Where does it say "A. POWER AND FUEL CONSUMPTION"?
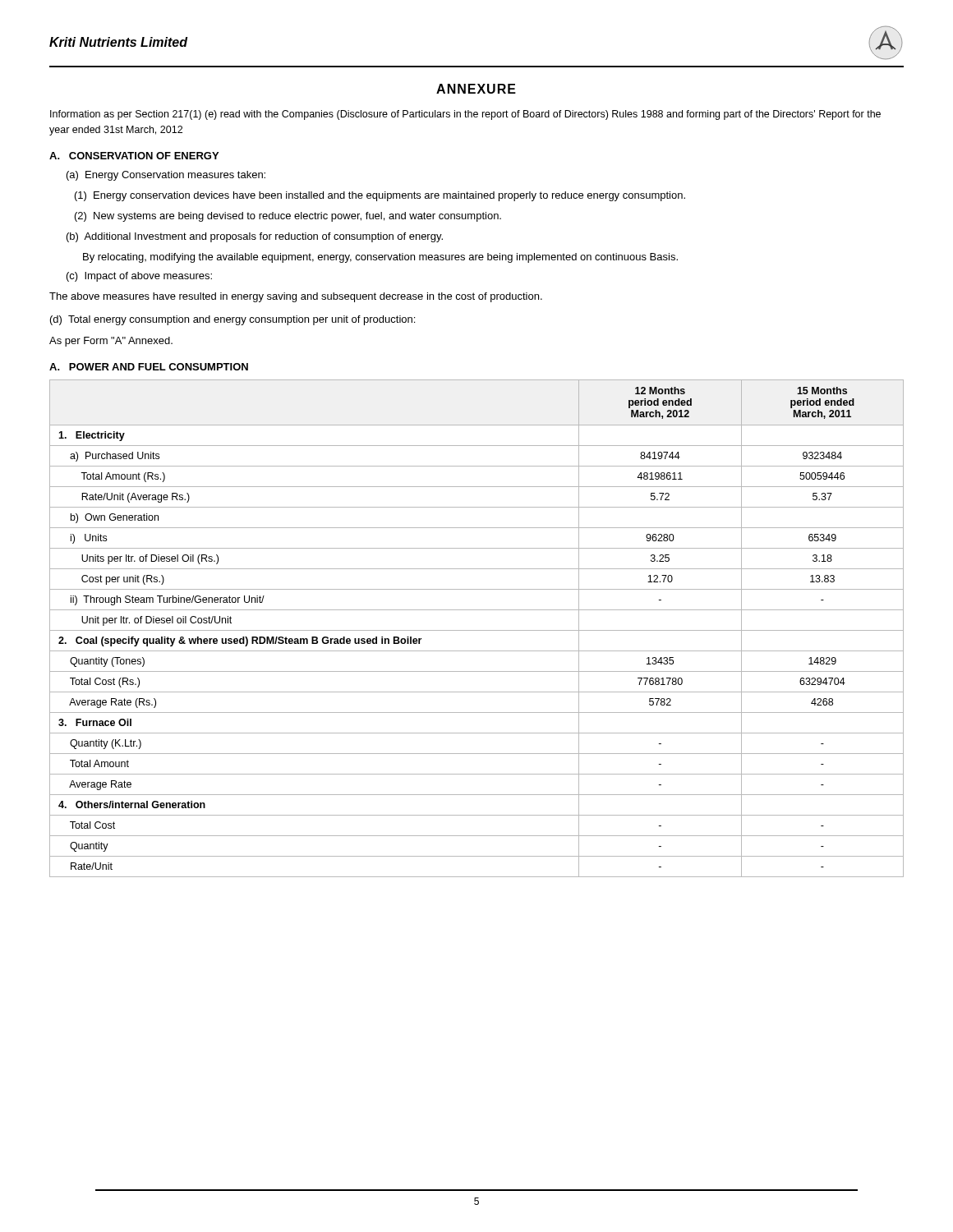Screen dimensions: 1232x953 [x=149, y=367]
